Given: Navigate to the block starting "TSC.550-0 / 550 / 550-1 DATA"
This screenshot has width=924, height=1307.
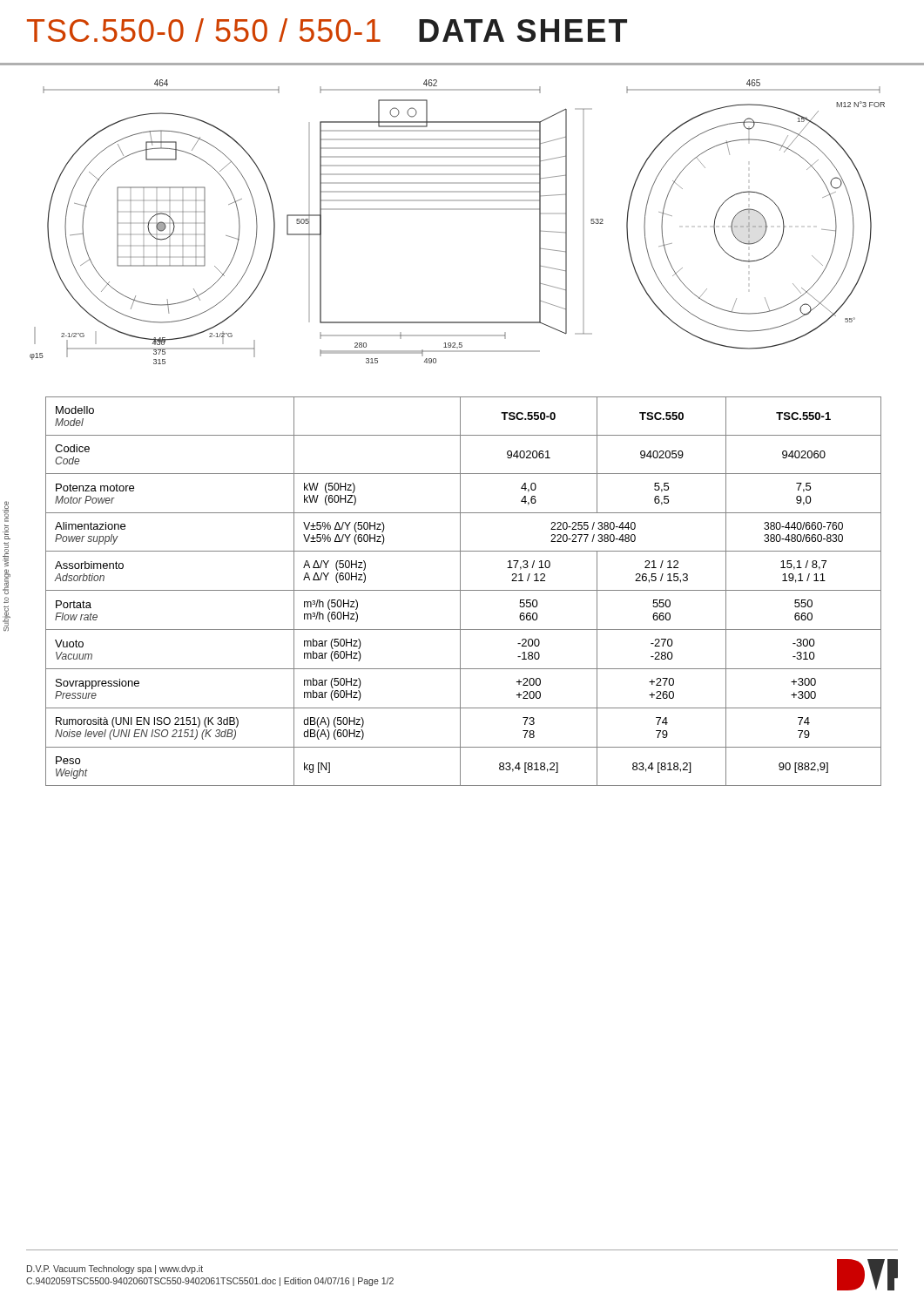Looking at the screenshot, I should [328, 31].
